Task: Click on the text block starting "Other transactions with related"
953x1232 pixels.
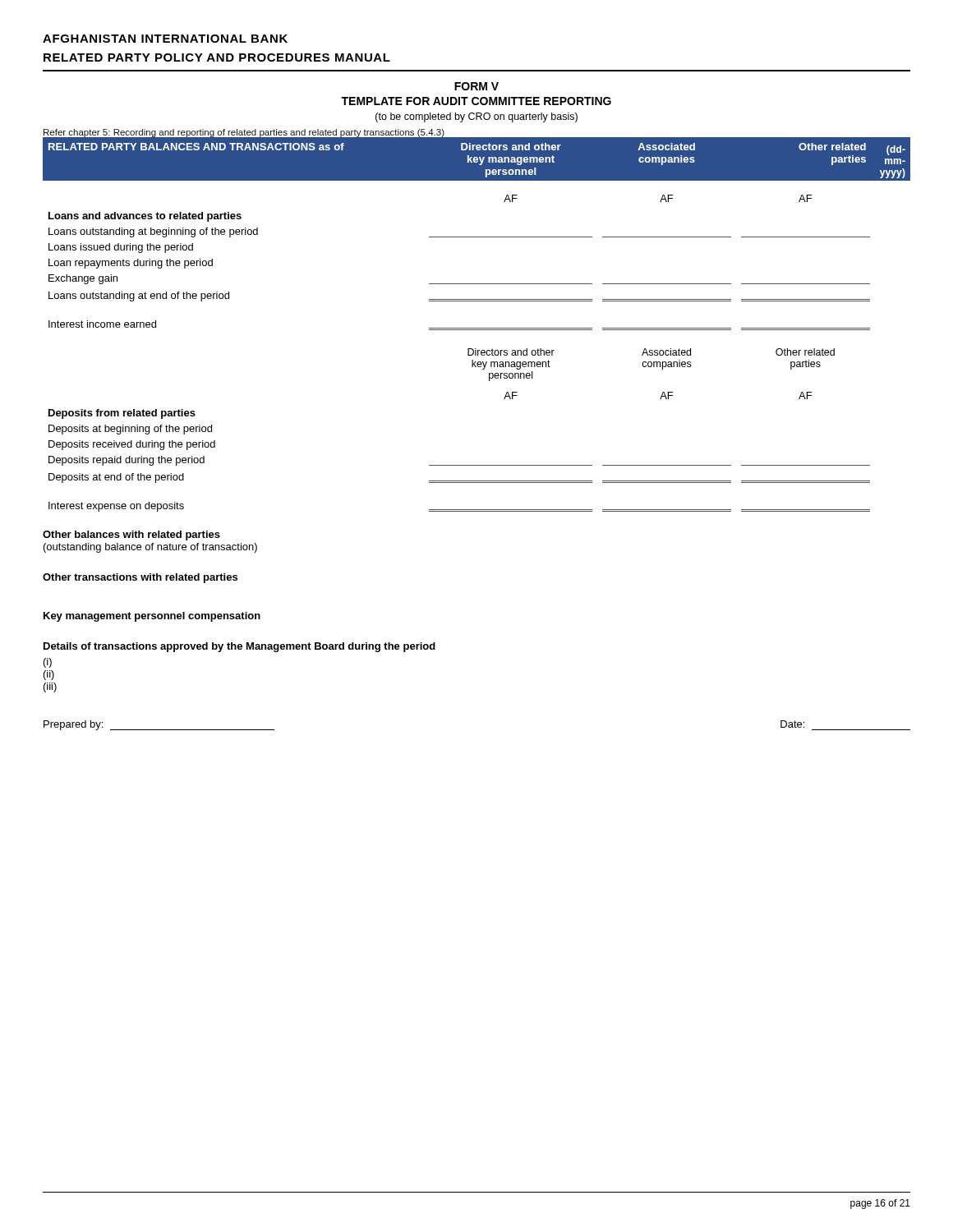Action: pos(140,577)
